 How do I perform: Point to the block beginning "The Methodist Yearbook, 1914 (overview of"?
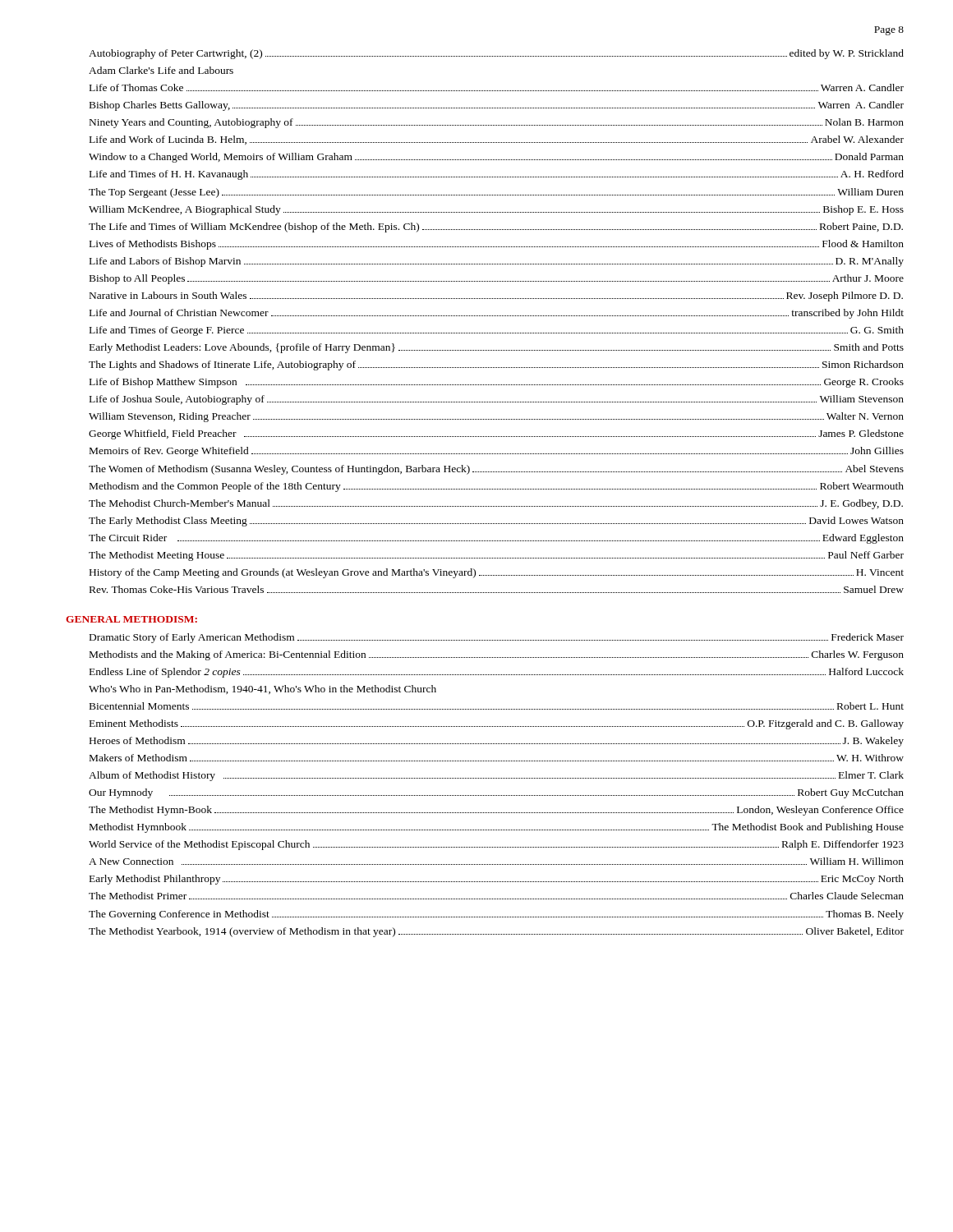(x=496, y=931)
